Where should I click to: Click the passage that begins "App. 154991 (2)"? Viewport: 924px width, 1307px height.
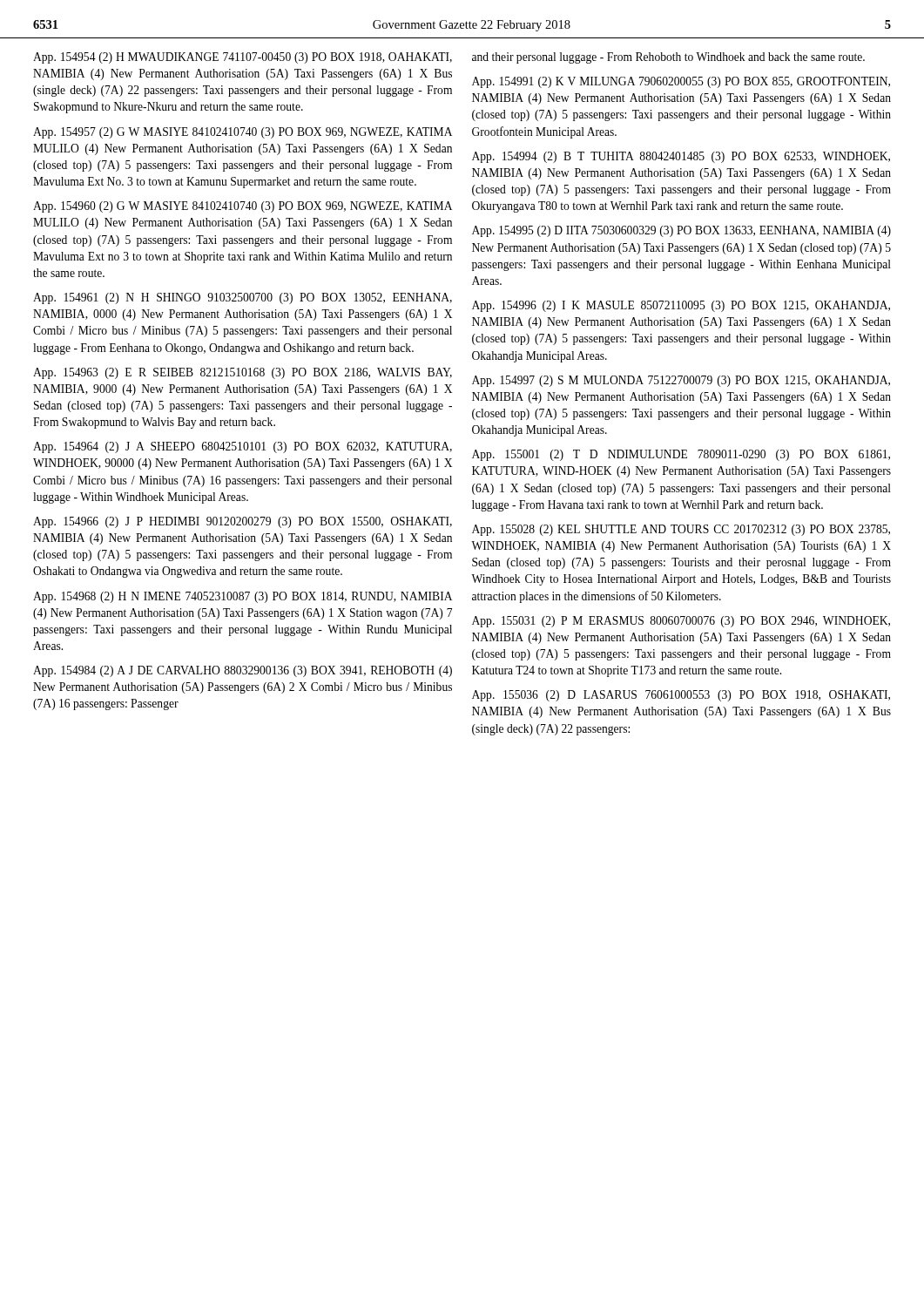click(x=681, y=107)
